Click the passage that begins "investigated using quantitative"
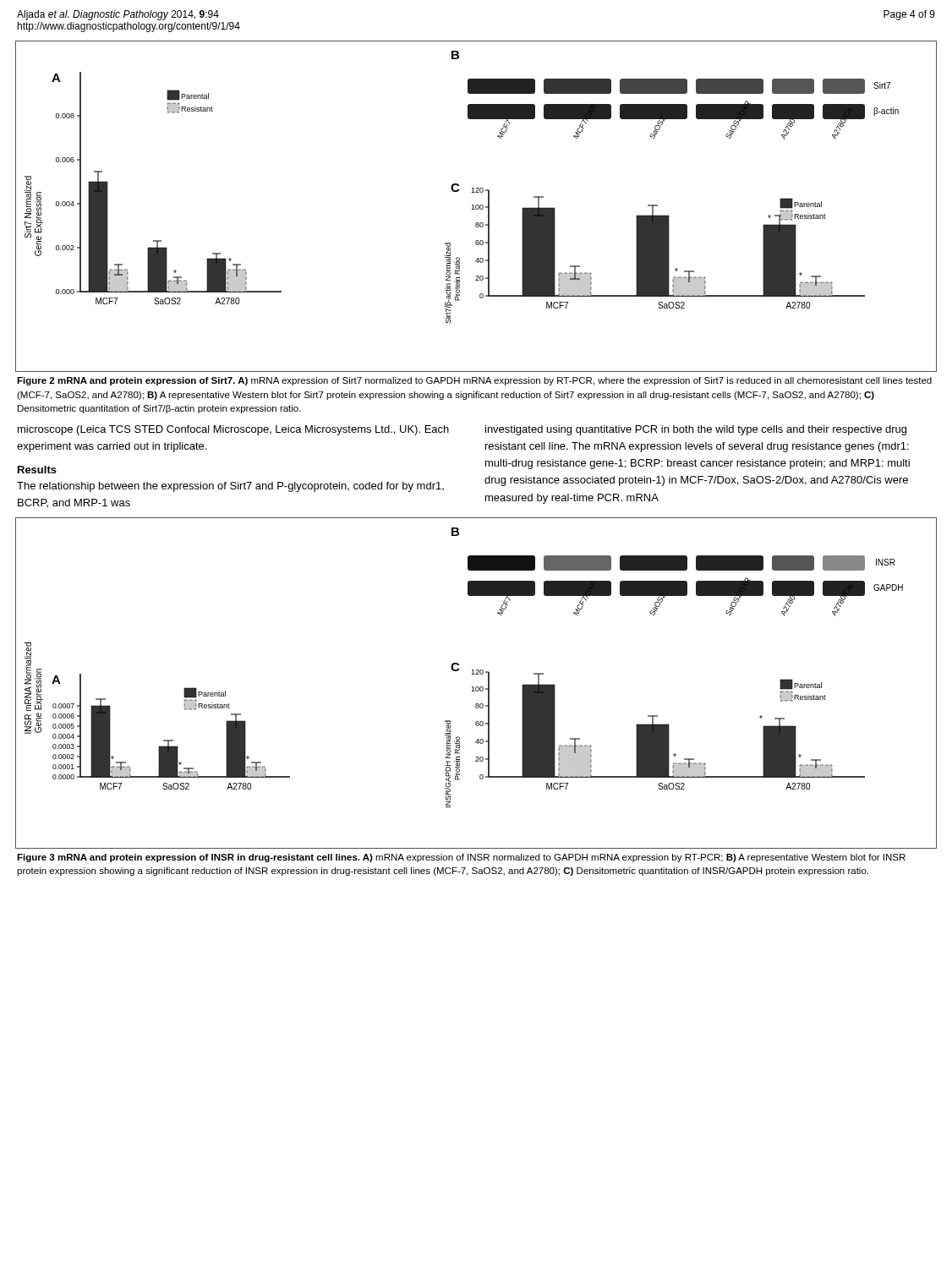This screenshot has height=1268, width=952. click(x=697, y=463)
